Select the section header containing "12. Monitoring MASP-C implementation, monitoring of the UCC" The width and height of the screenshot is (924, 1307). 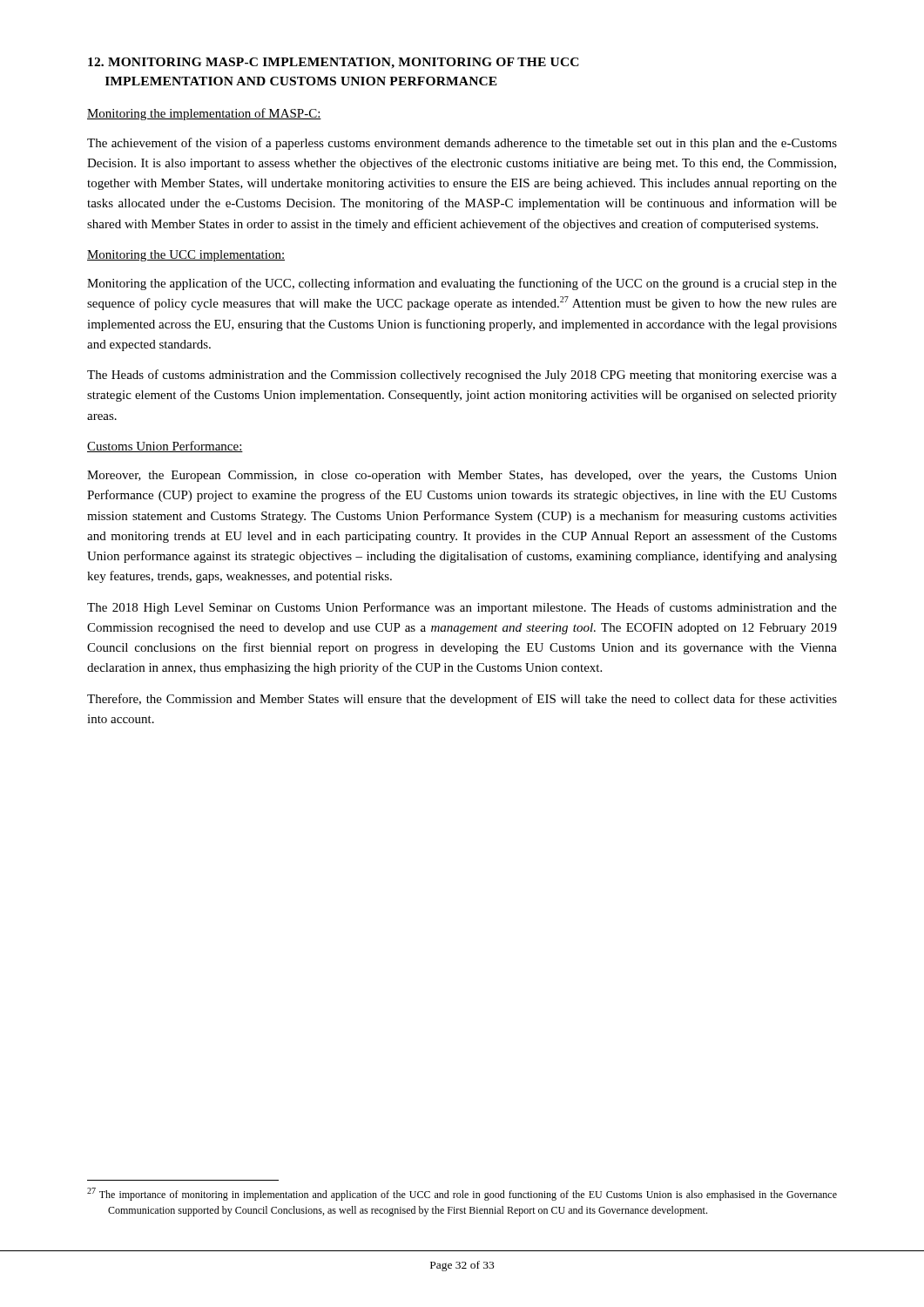click(333, 71)
